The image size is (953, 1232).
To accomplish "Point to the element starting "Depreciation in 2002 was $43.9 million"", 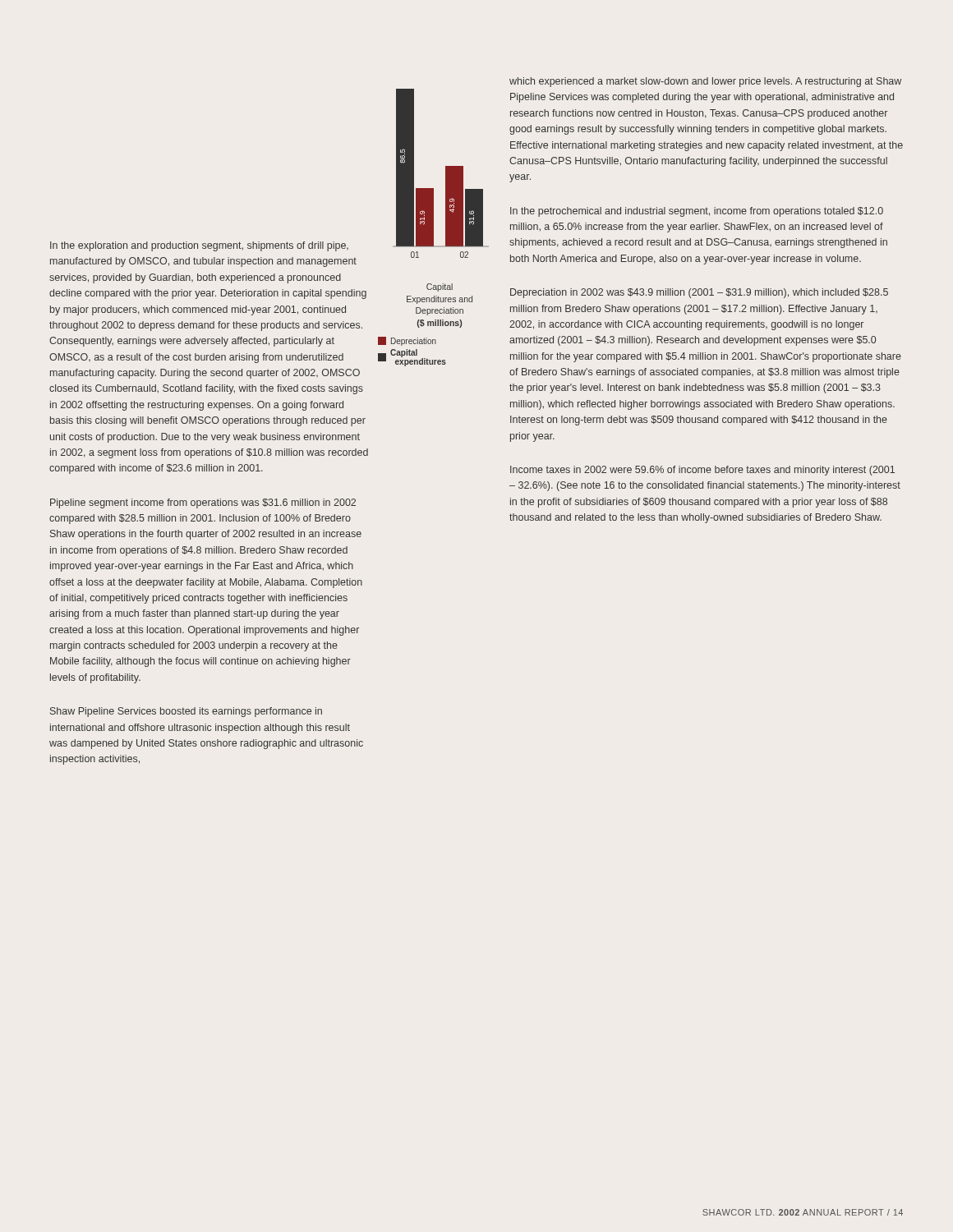I will tap(705, 364).
